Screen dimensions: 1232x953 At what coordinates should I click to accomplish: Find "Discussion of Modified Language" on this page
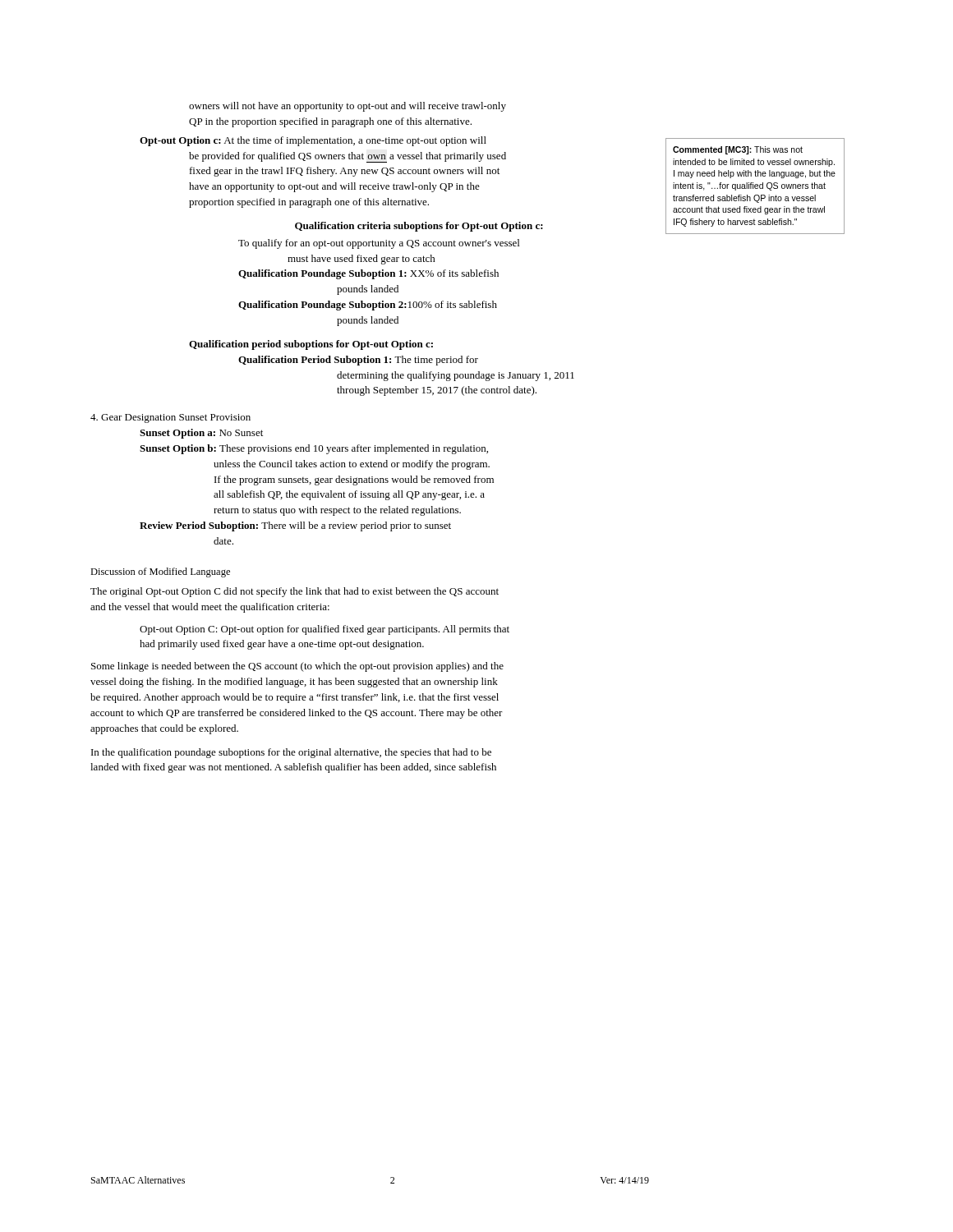tap(160, 572)
